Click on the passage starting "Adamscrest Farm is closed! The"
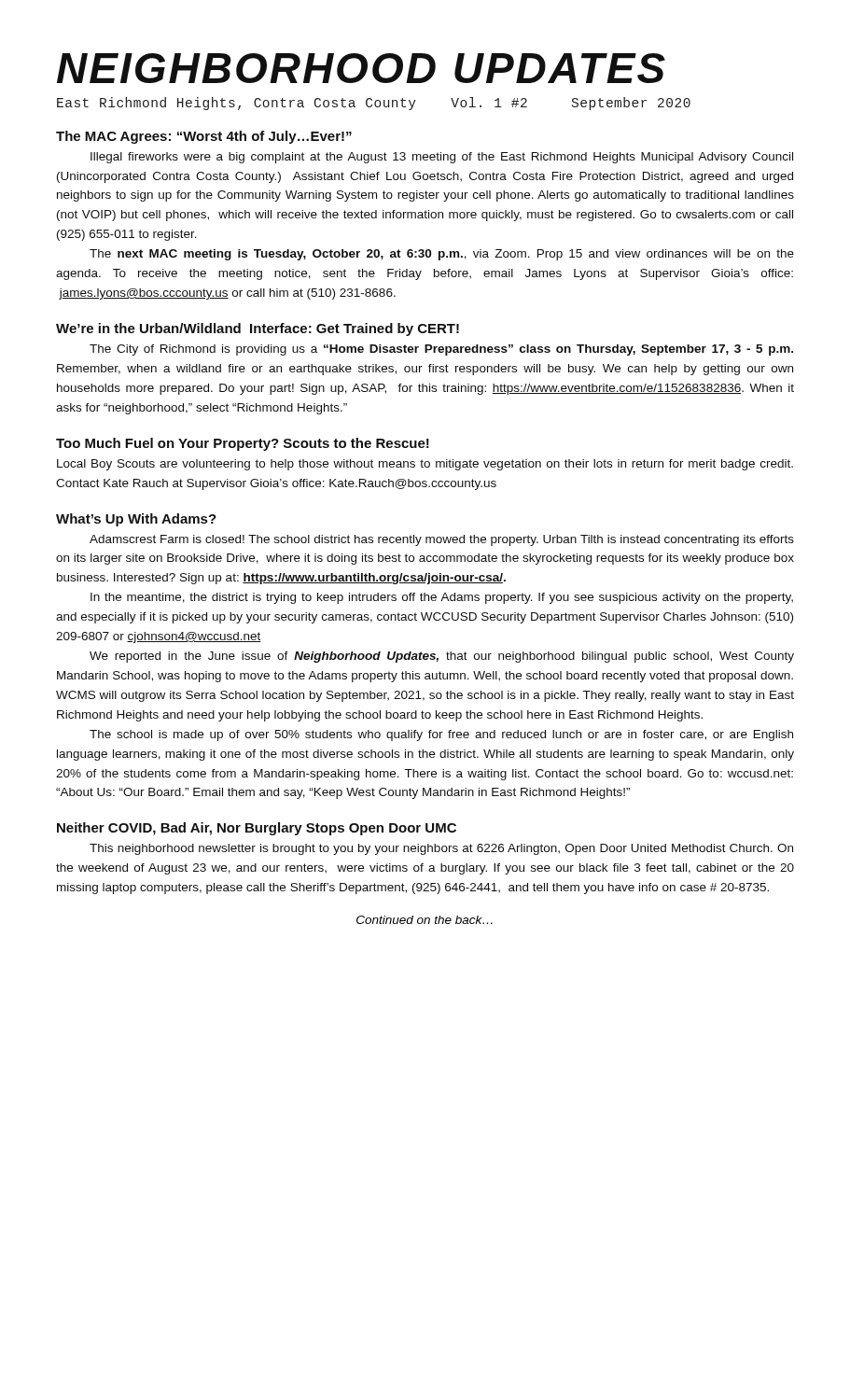The height and width of the screenshot is (1400, 850). tap(425, 666)
